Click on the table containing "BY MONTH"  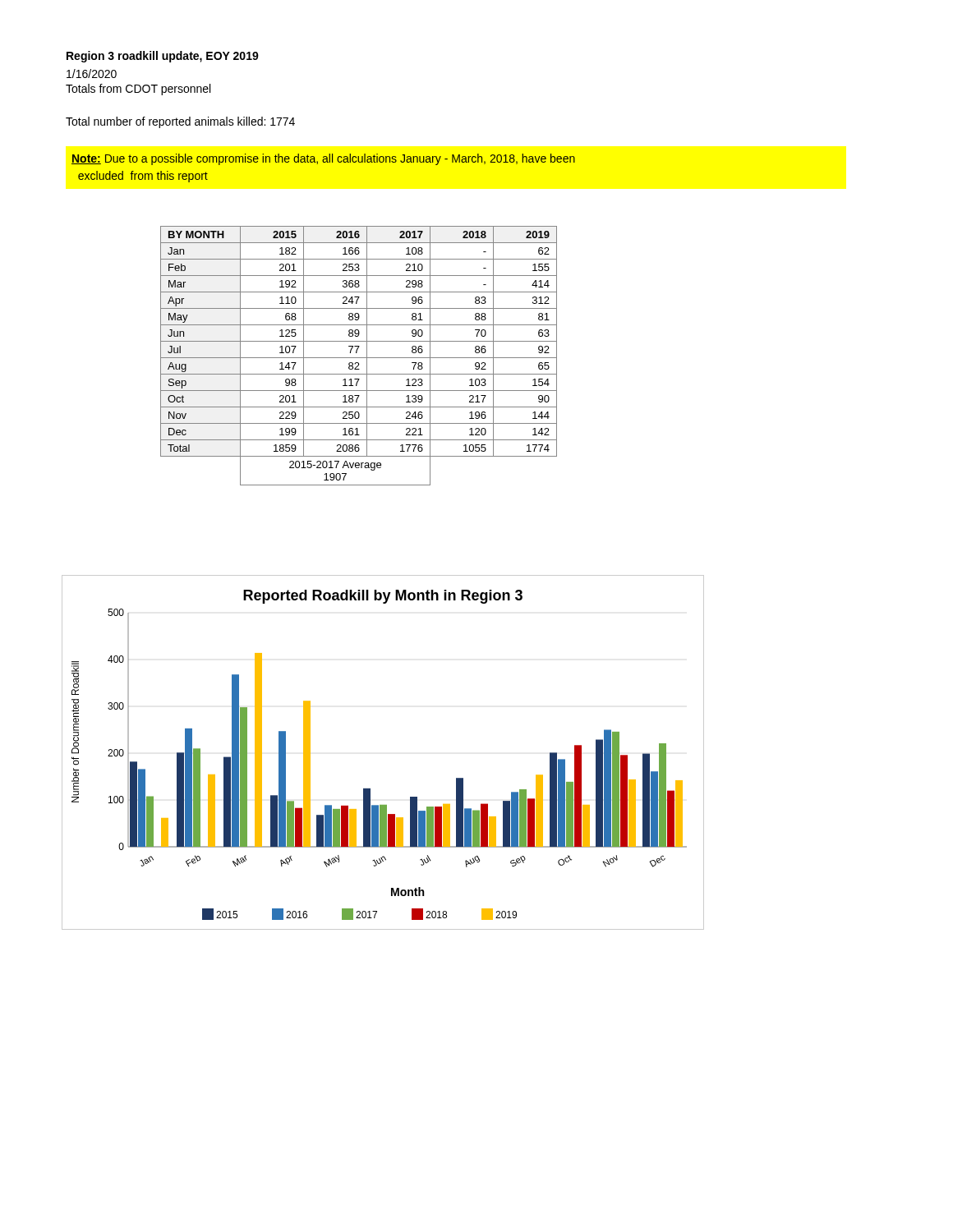[359, 356]
